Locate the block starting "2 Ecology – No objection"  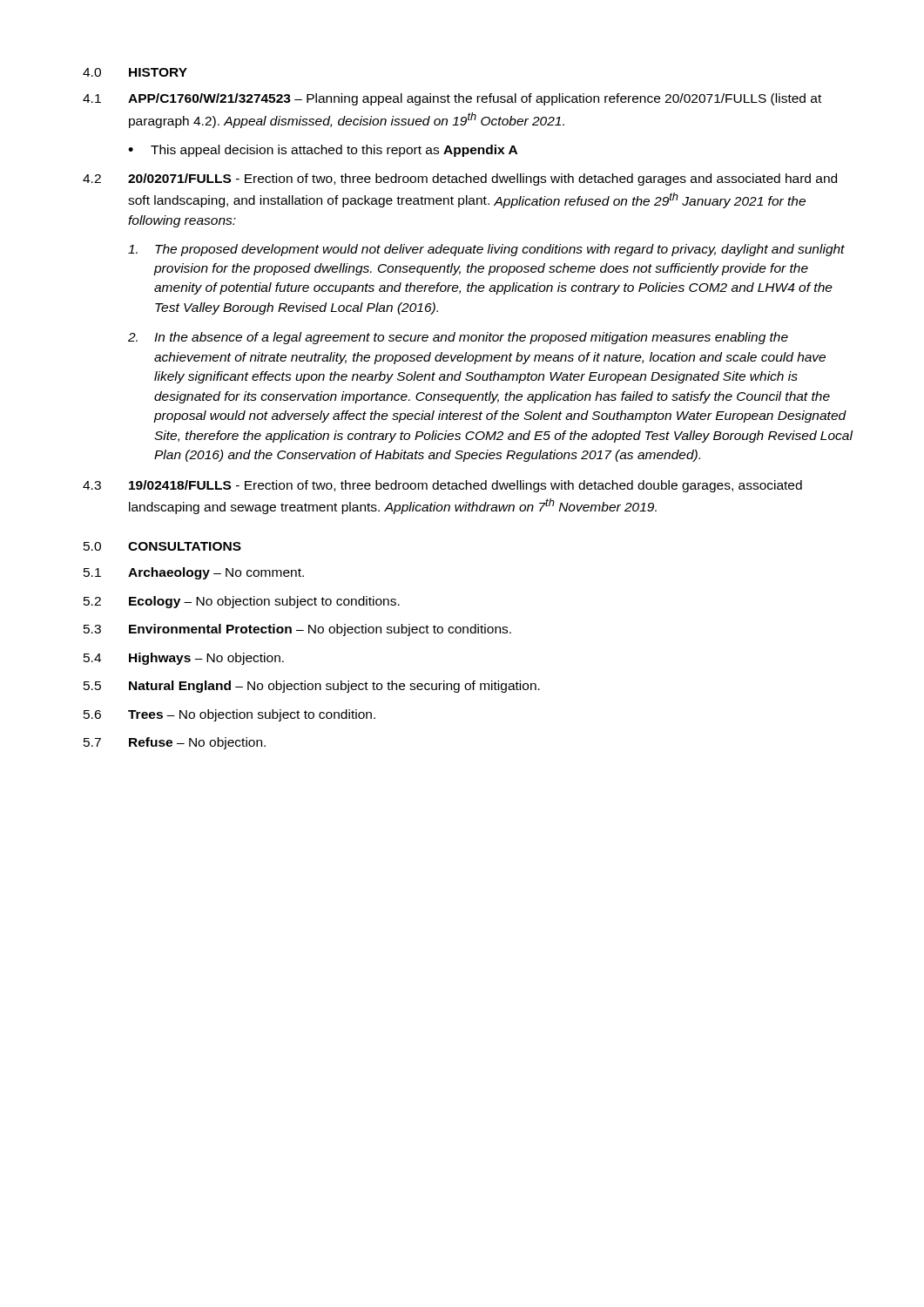[242, 602]
